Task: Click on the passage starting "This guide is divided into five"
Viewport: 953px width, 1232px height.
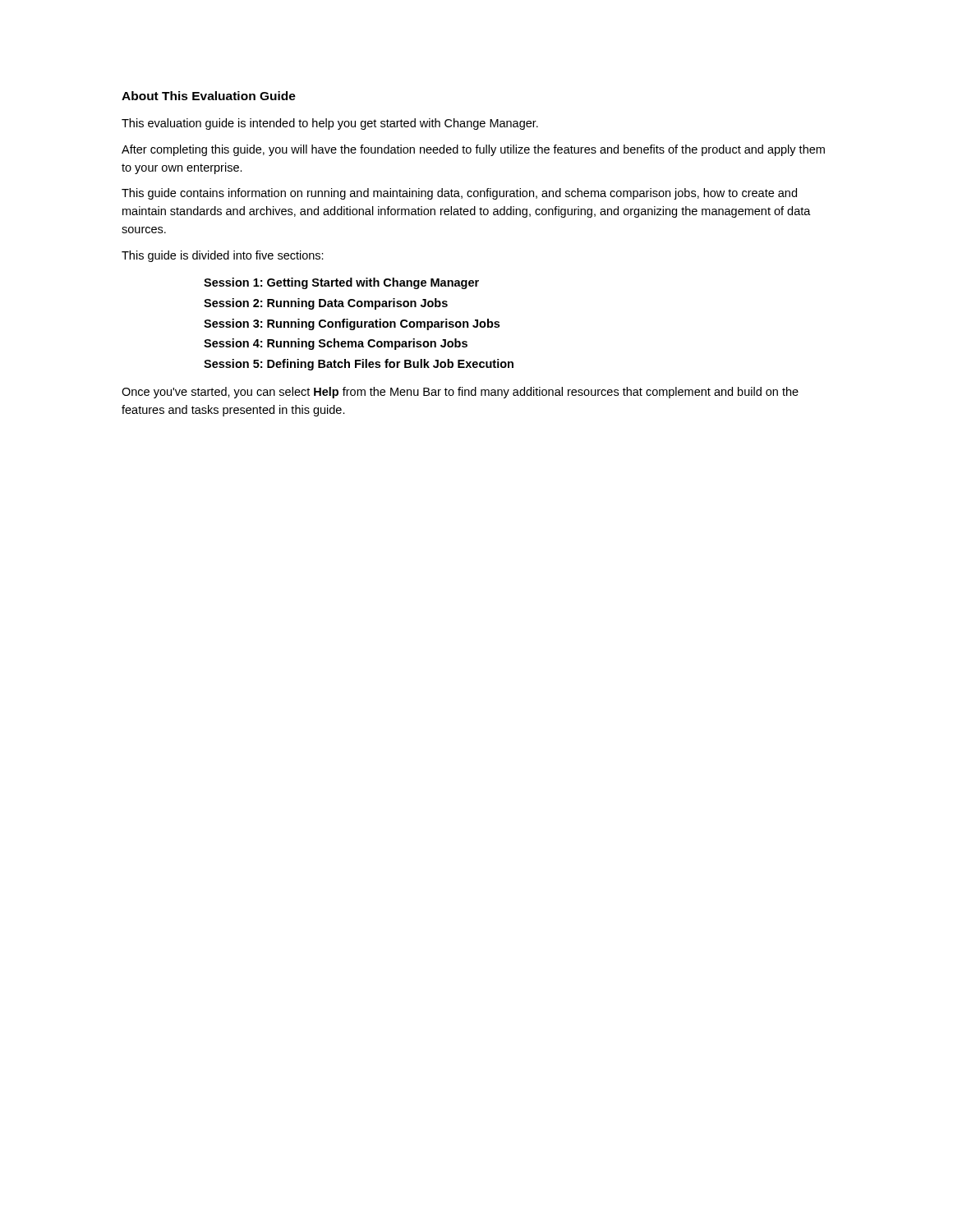Action: click(223, 255)
